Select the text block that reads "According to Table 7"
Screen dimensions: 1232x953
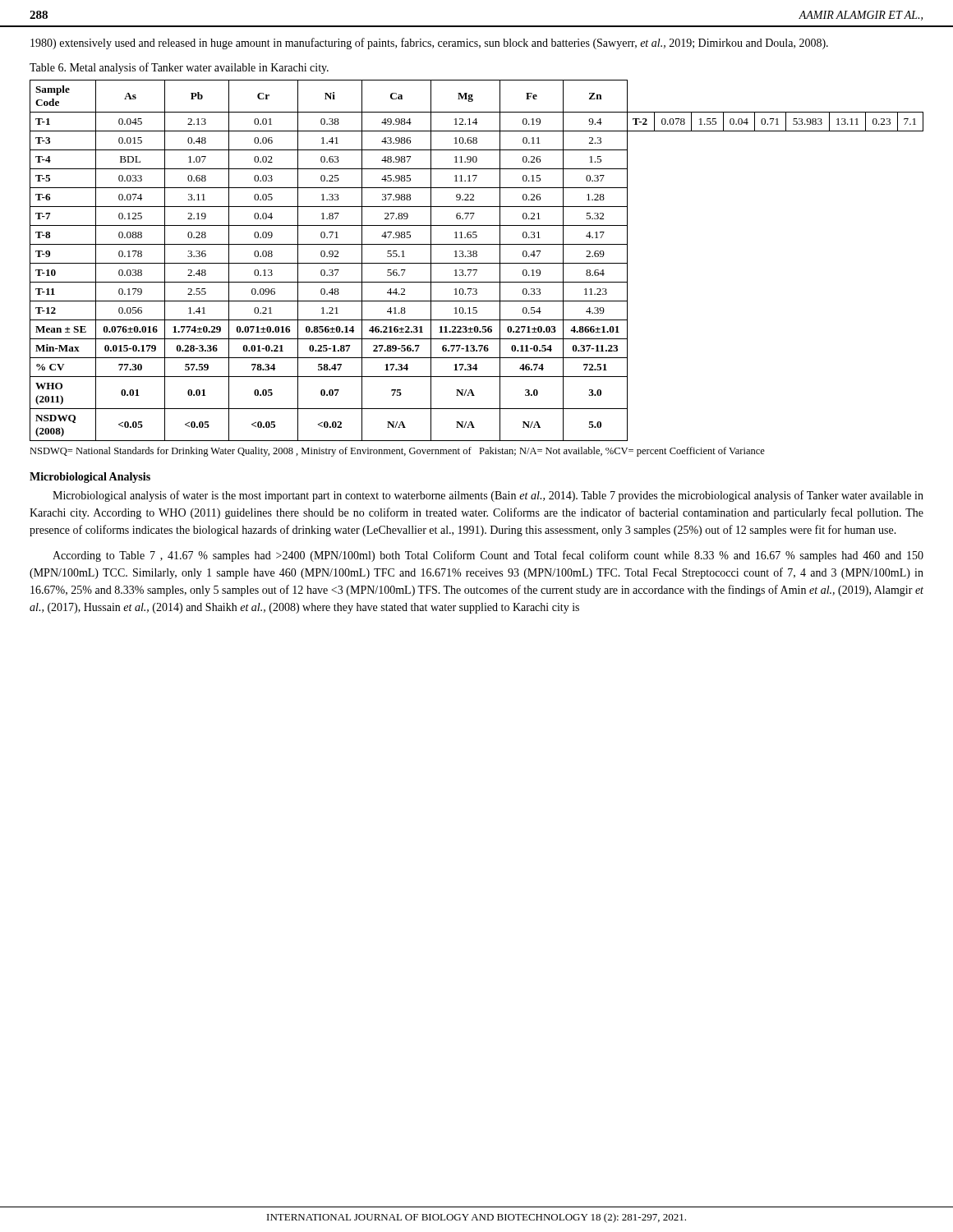click(476, 581)
